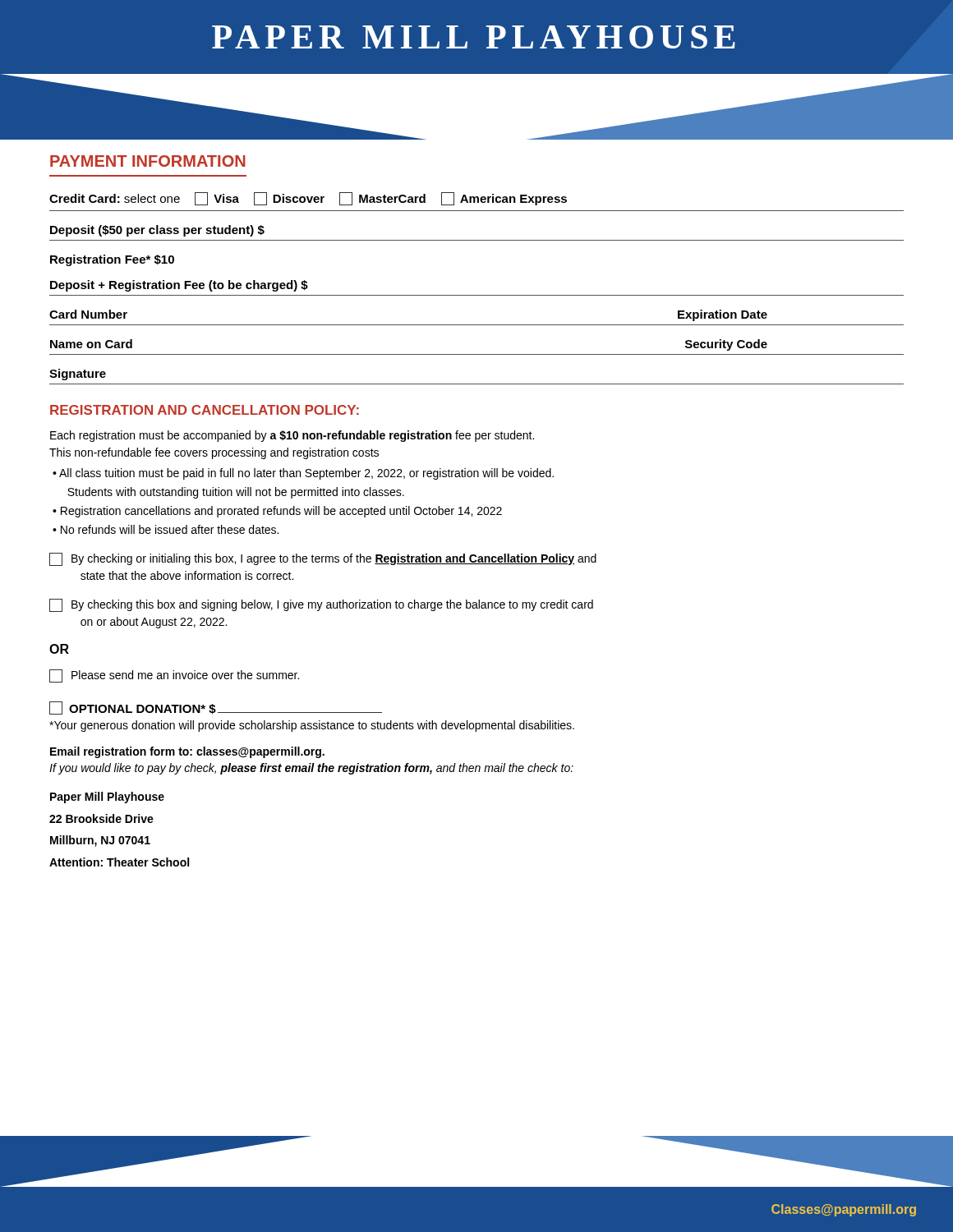Locate the text block containing "By checking this"
Image resolution: width=953 pixels, height=1232 pixels.
tap(321, 614)
